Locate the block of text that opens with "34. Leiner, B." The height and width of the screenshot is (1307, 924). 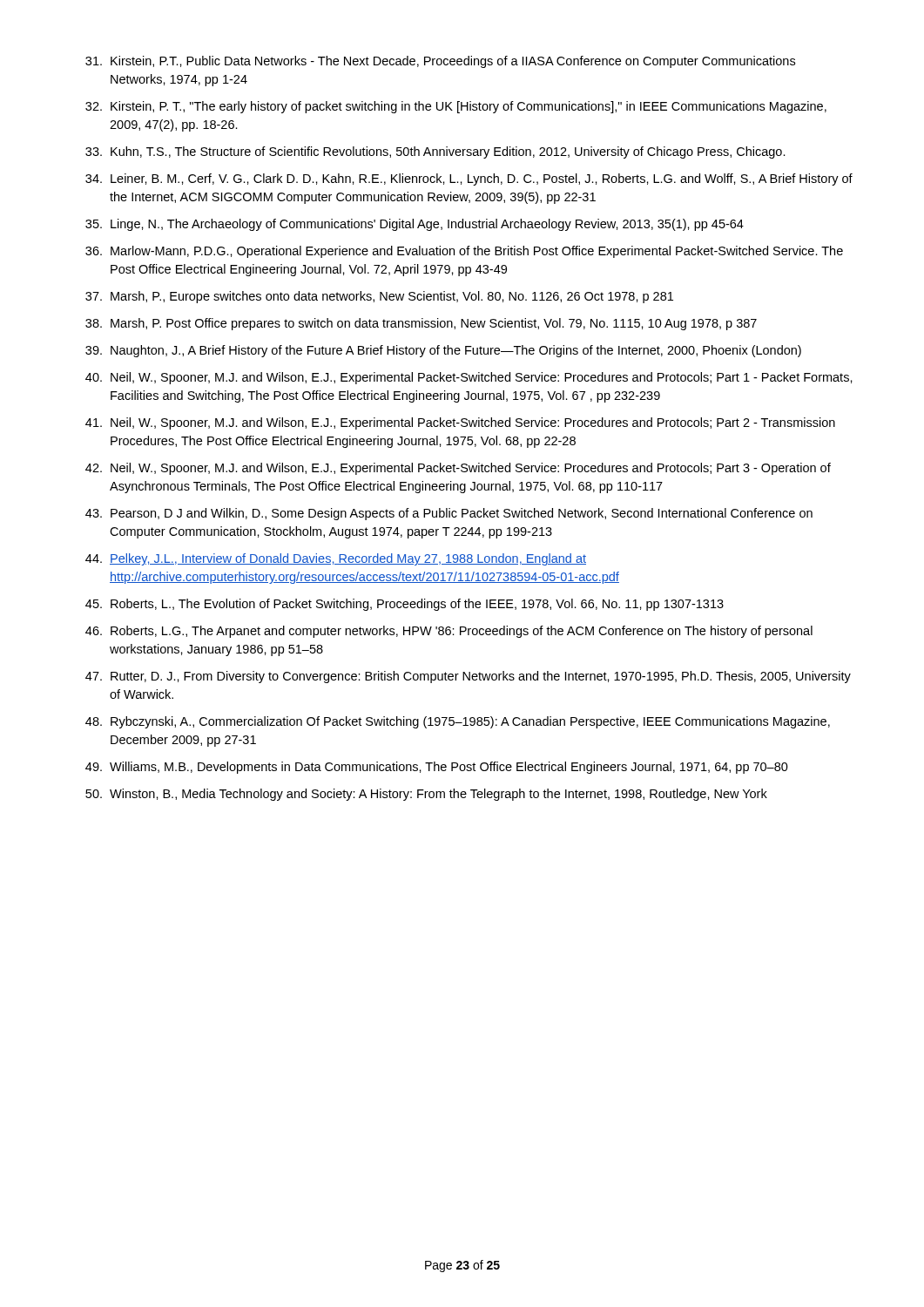tap(462, 188)
